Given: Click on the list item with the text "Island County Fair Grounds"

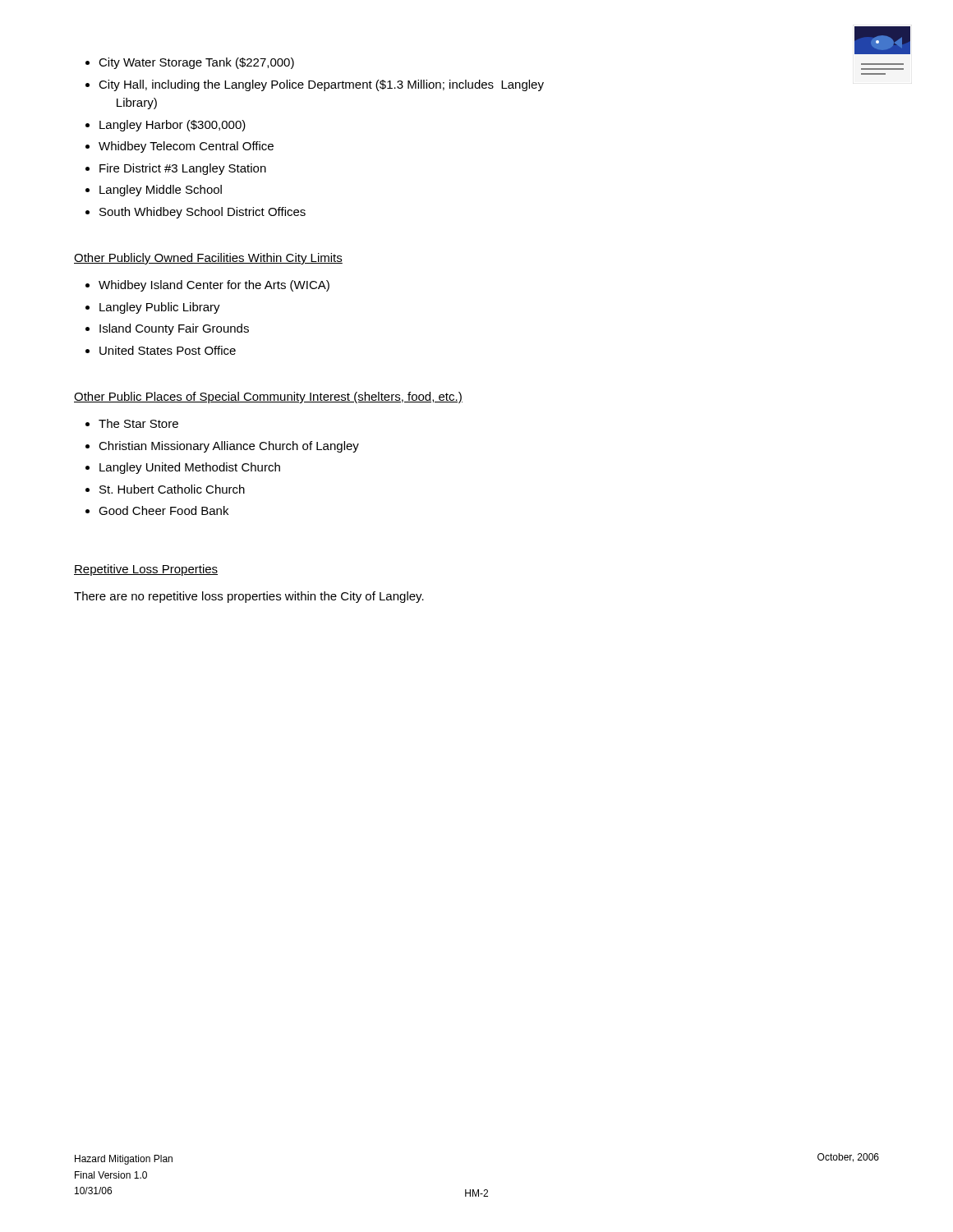Looking at the screenshot, I should (x=174, y=329).
